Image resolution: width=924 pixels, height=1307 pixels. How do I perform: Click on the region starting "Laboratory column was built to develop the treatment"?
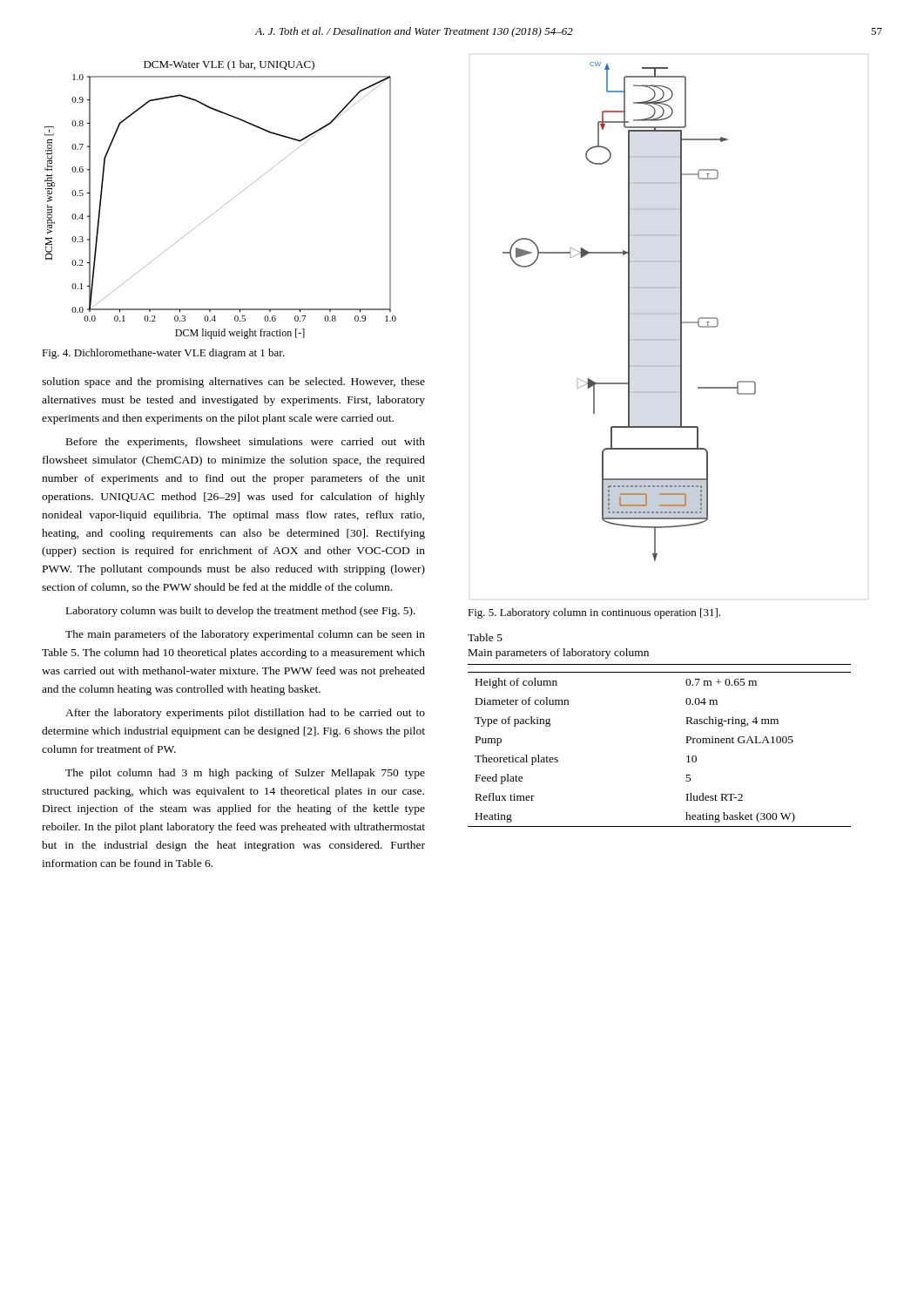[x=233, y=611]
